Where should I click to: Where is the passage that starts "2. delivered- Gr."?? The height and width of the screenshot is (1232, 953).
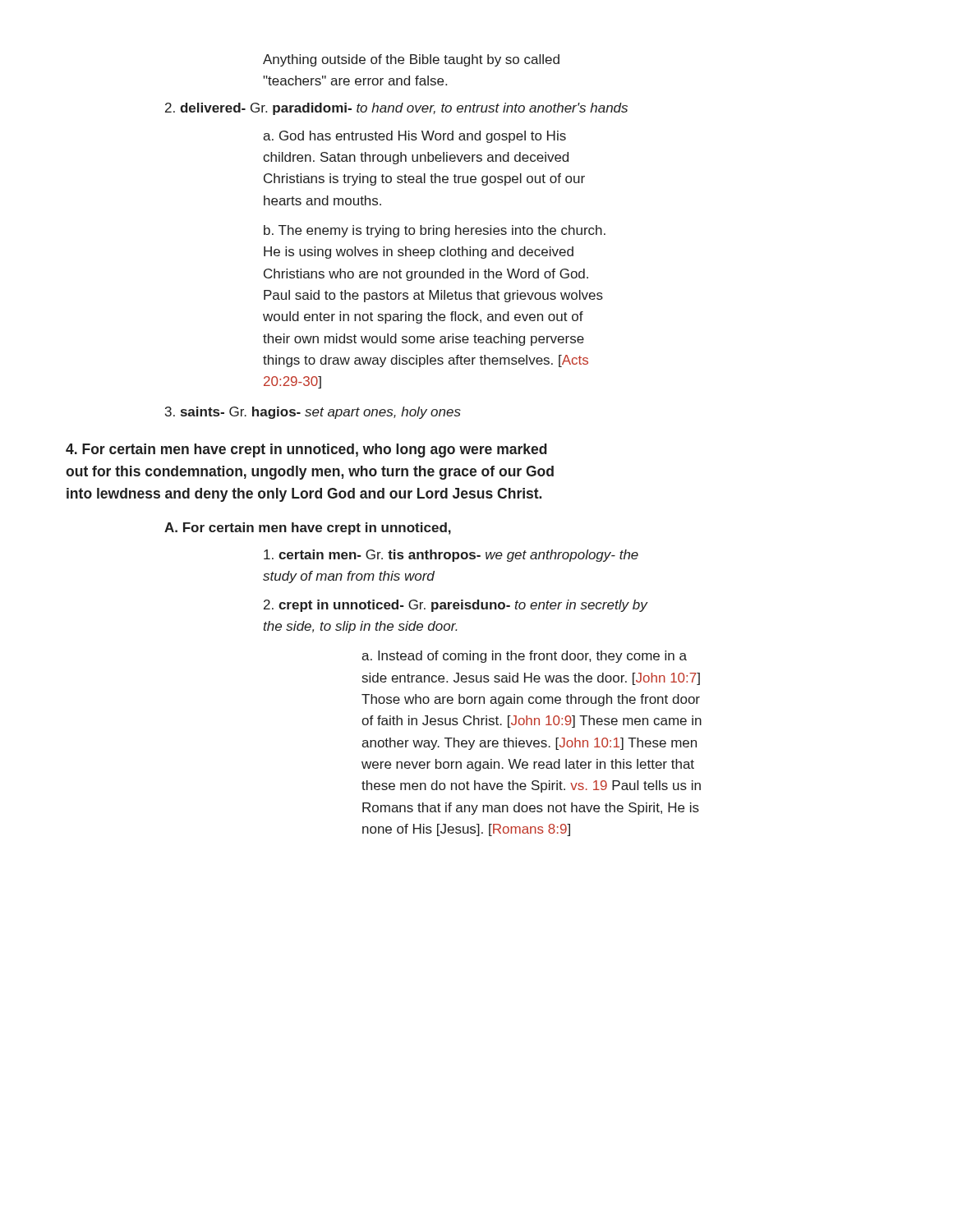tap(396, 108)
